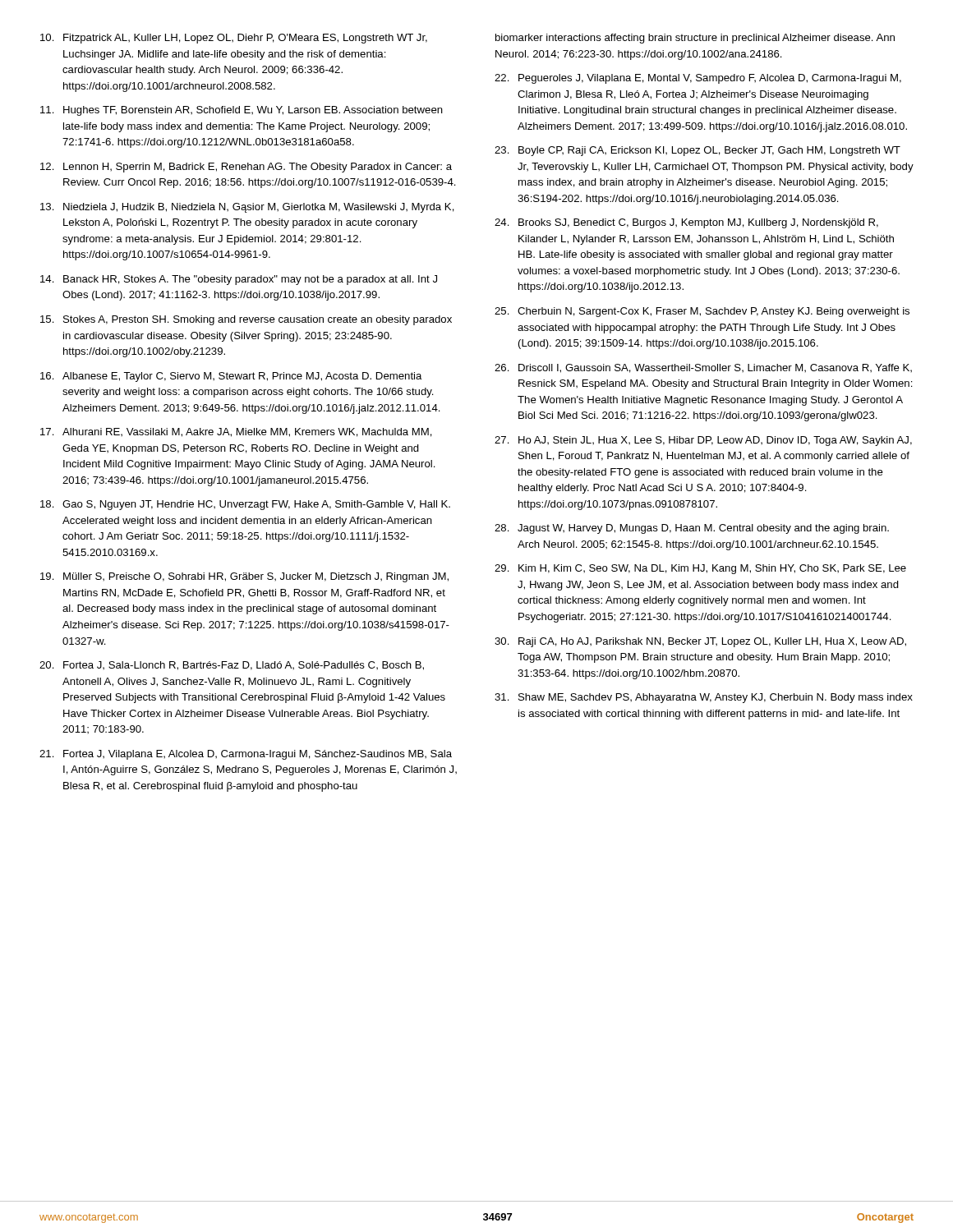Viewport: 953px width, 1232px height.
Task: Locate the list item that says "30. Raji CA,"
Action: pyautogui.click(x=704, y=657)
